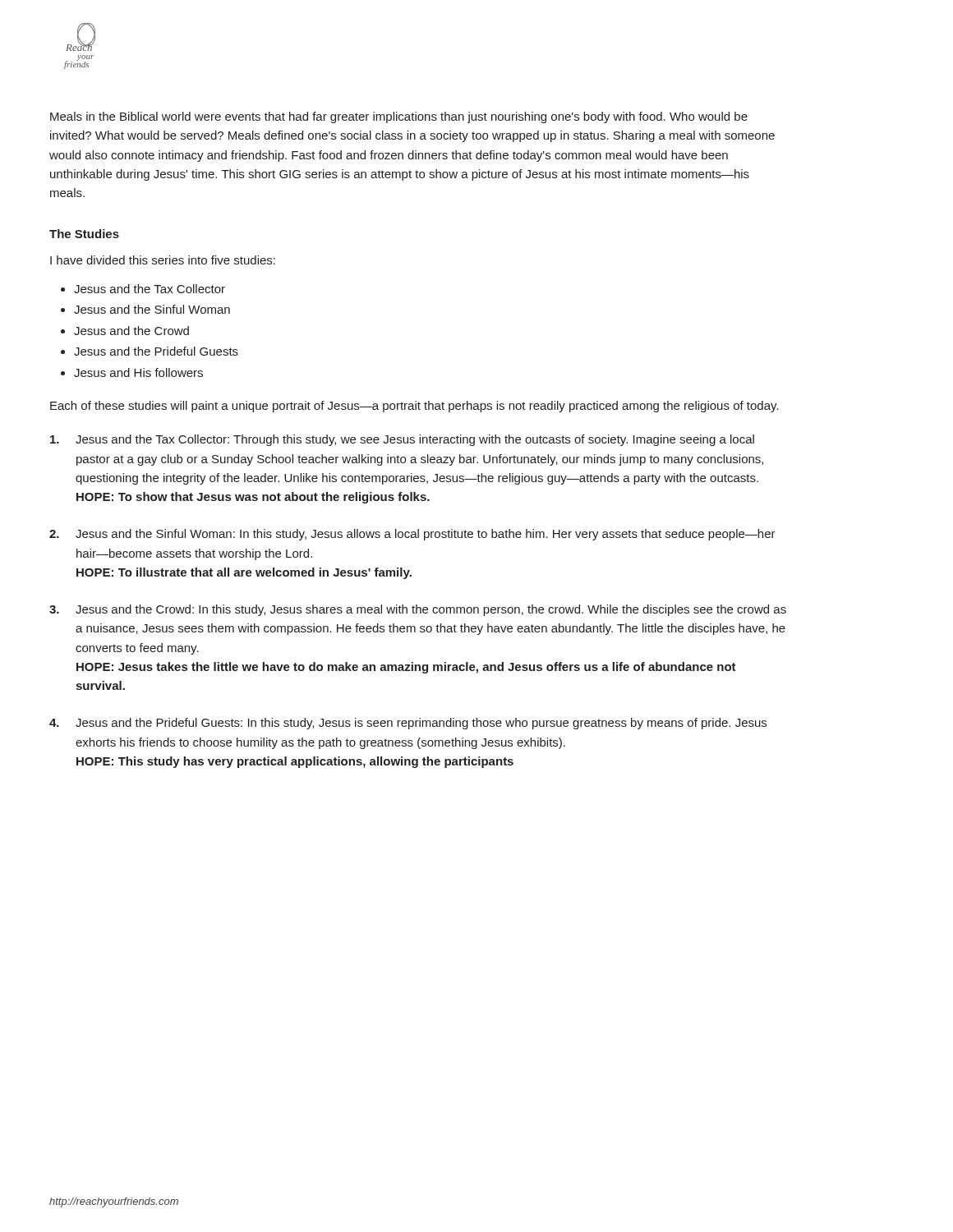This screenshot has width=953, height=1232.
Task: Locate the text "Jesus and His followers"
Action: (139, 372)
